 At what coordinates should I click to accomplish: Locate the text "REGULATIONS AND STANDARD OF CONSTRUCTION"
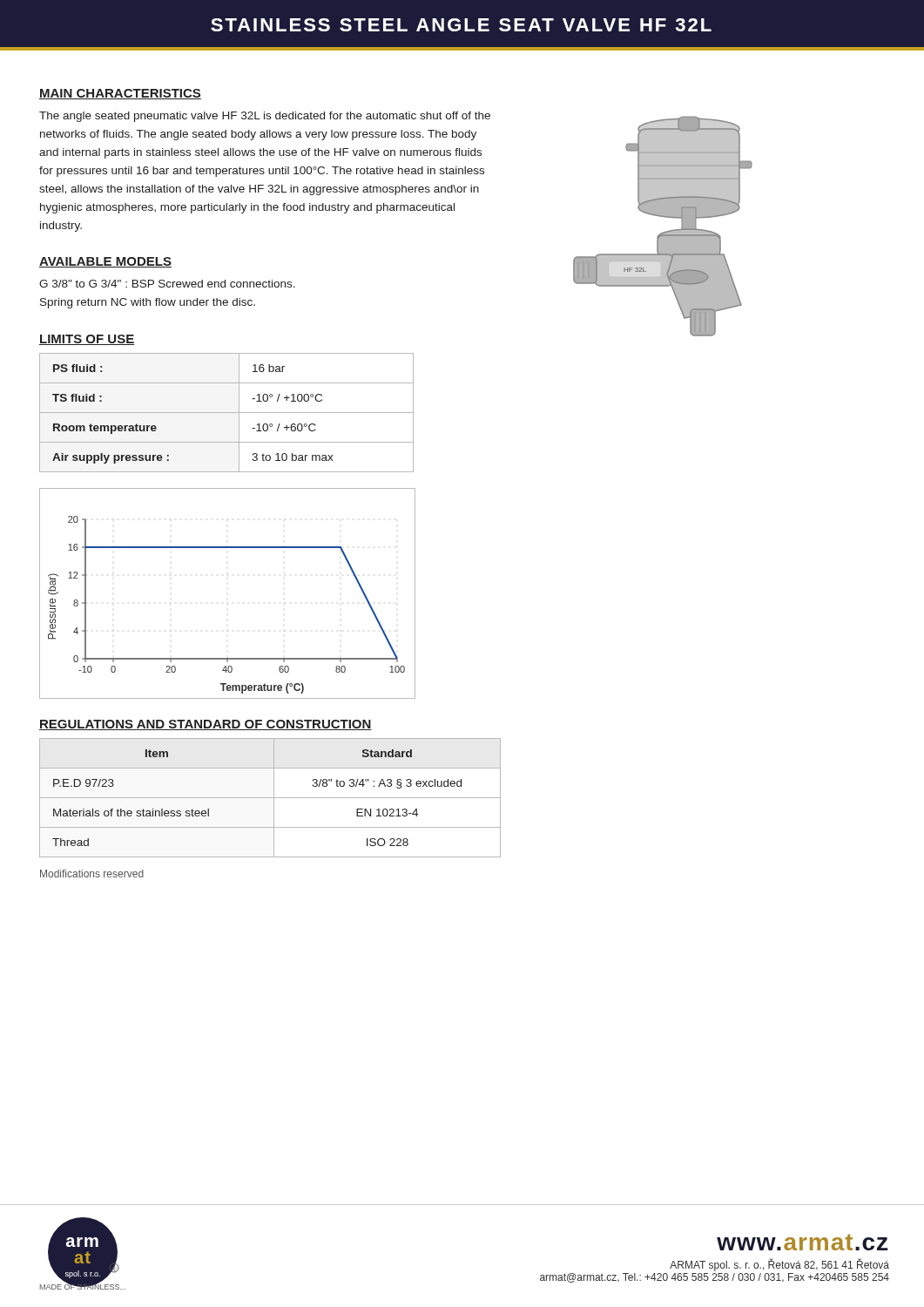pyautogui.click(x=205, y=724)
